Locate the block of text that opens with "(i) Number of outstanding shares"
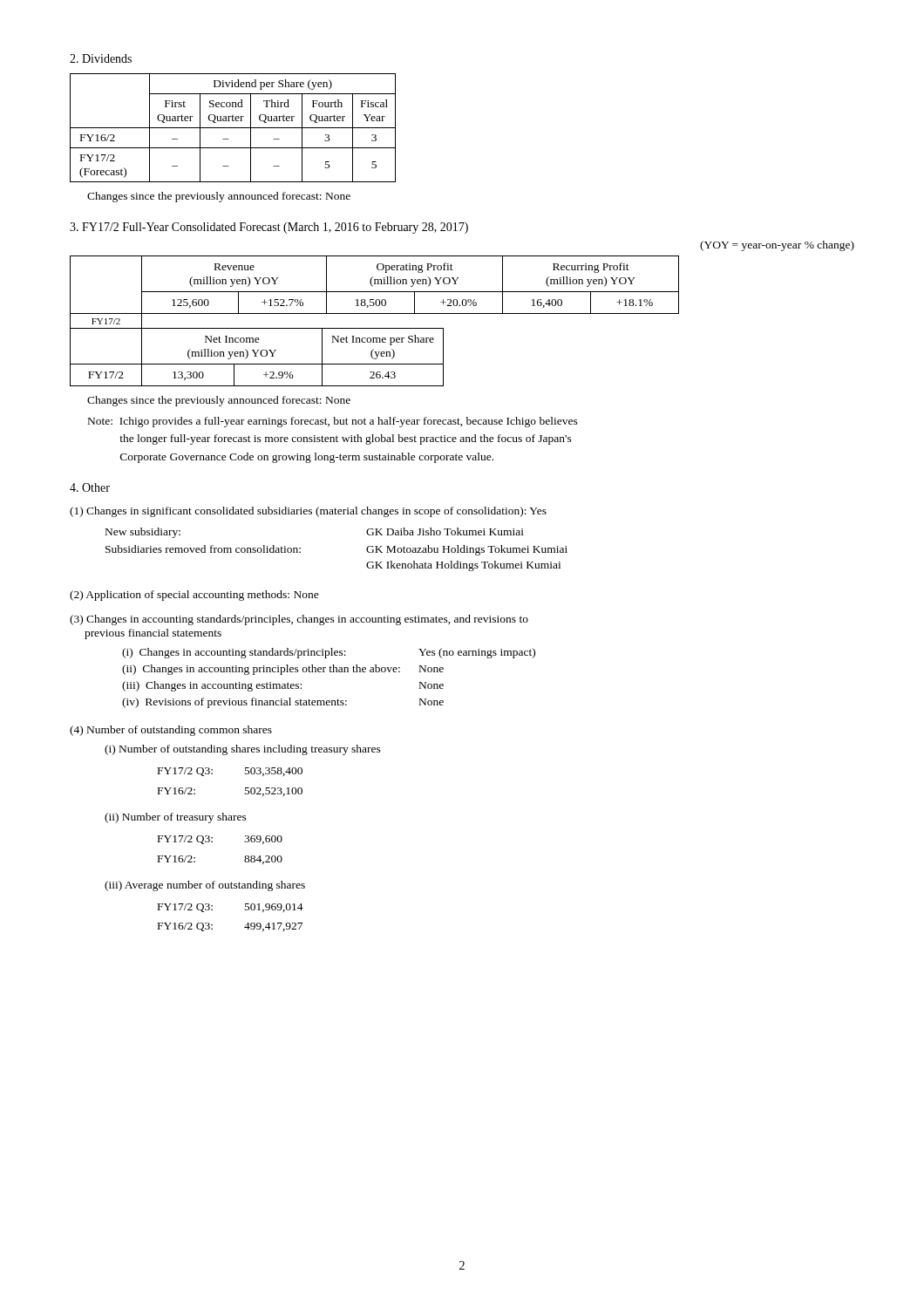924x1308 pixels. (x=243, y=748)
